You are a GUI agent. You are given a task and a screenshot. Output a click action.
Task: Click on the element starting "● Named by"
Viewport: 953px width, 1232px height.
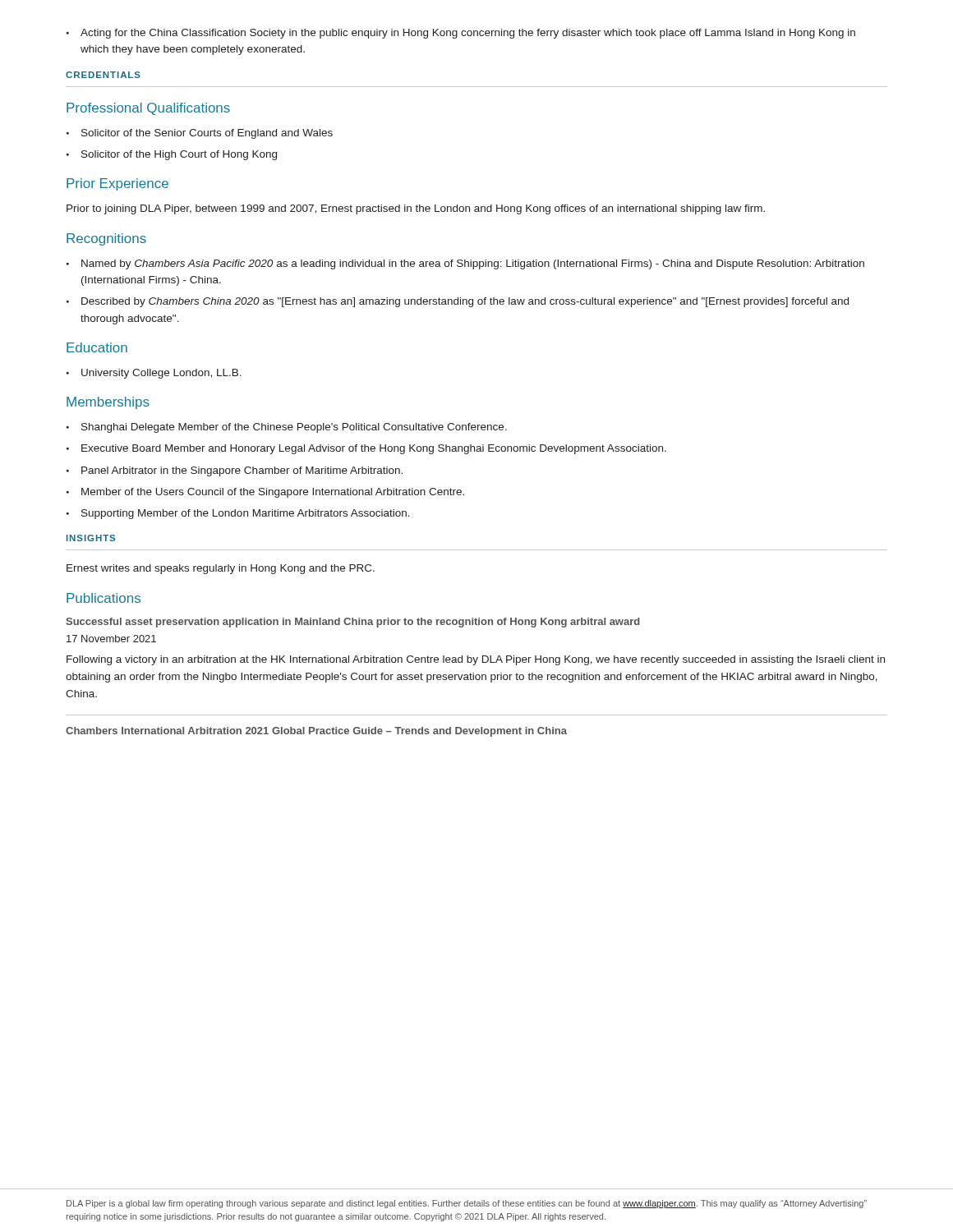click(x=476, y=272)
